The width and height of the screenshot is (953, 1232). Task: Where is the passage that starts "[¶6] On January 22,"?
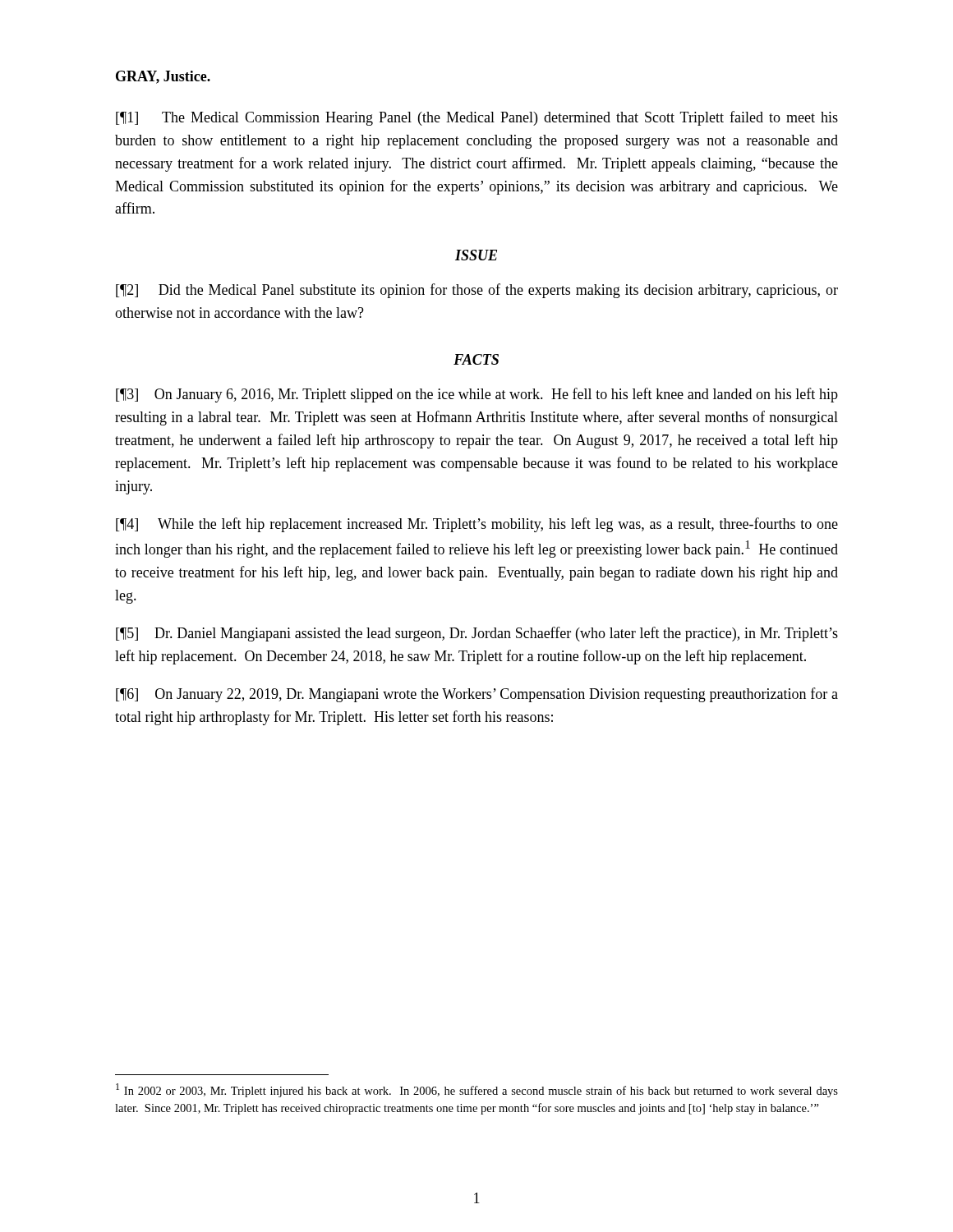476,705
